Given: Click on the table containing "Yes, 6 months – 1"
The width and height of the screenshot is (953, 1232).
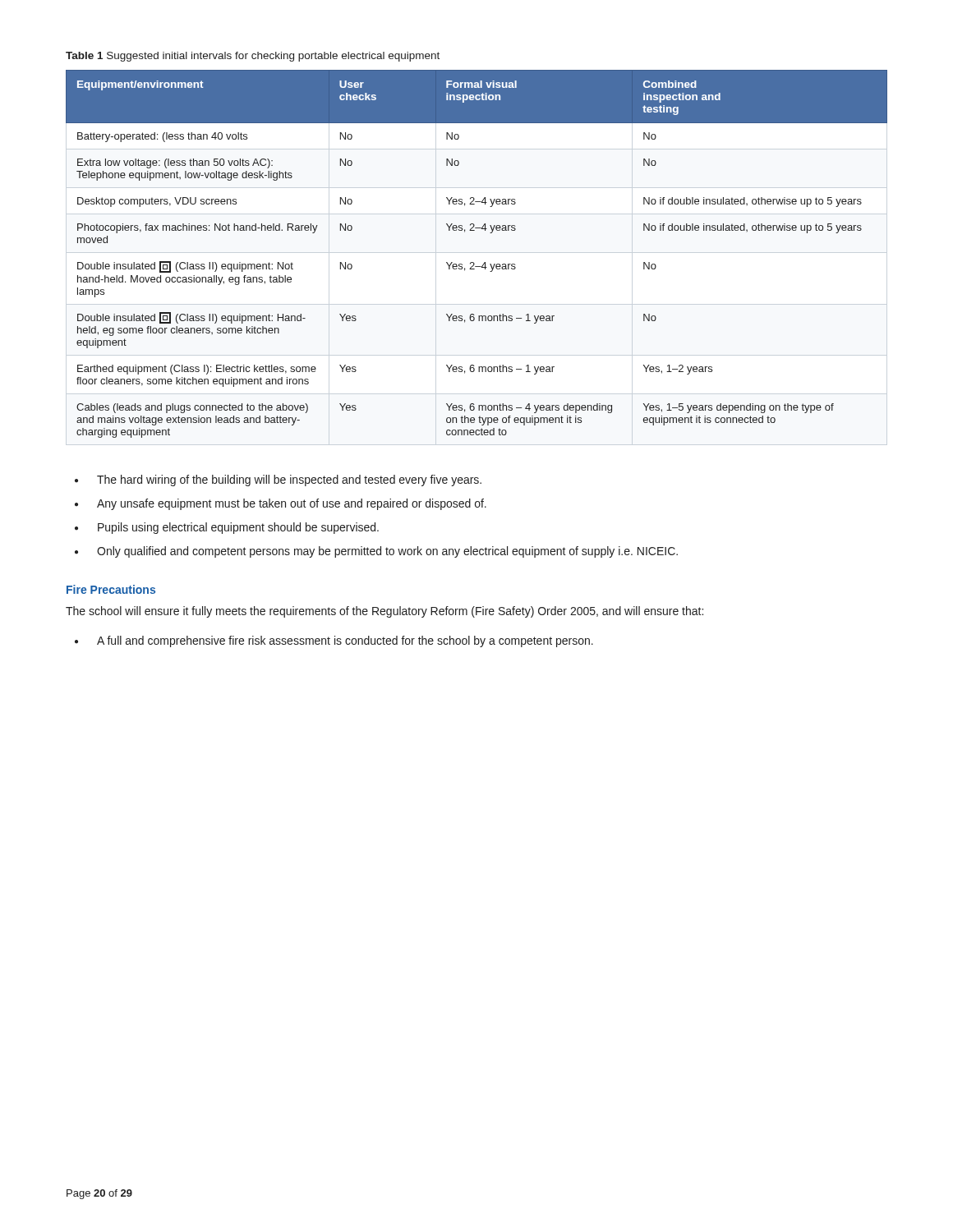Looking at the screenshot, I should tap(476, 258).
